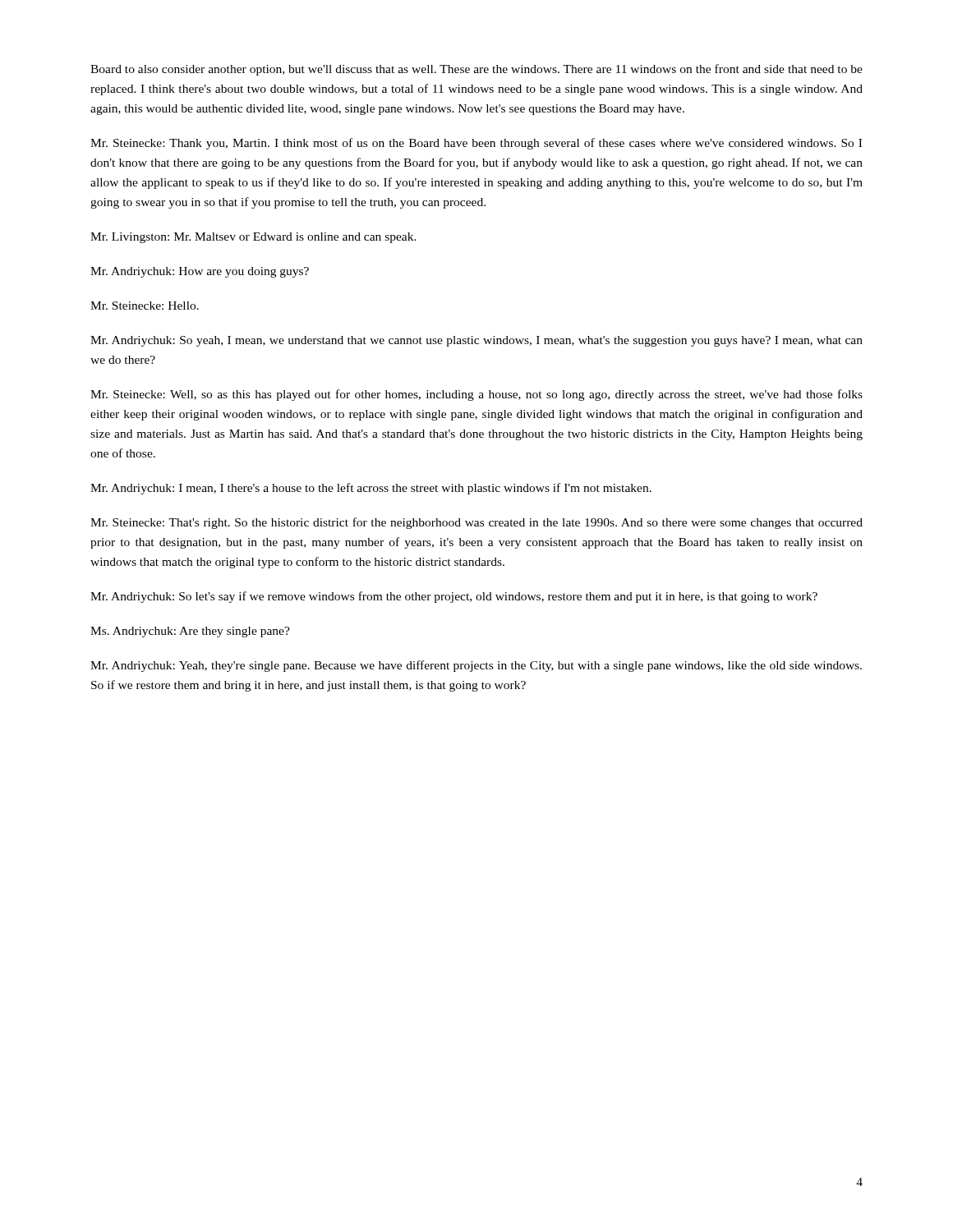This screenshot has width=953, height=1232.
Task: Locate the text starting "Mr. Steinecke: That's right. So the historic"
Action: (x=476, y=542)
